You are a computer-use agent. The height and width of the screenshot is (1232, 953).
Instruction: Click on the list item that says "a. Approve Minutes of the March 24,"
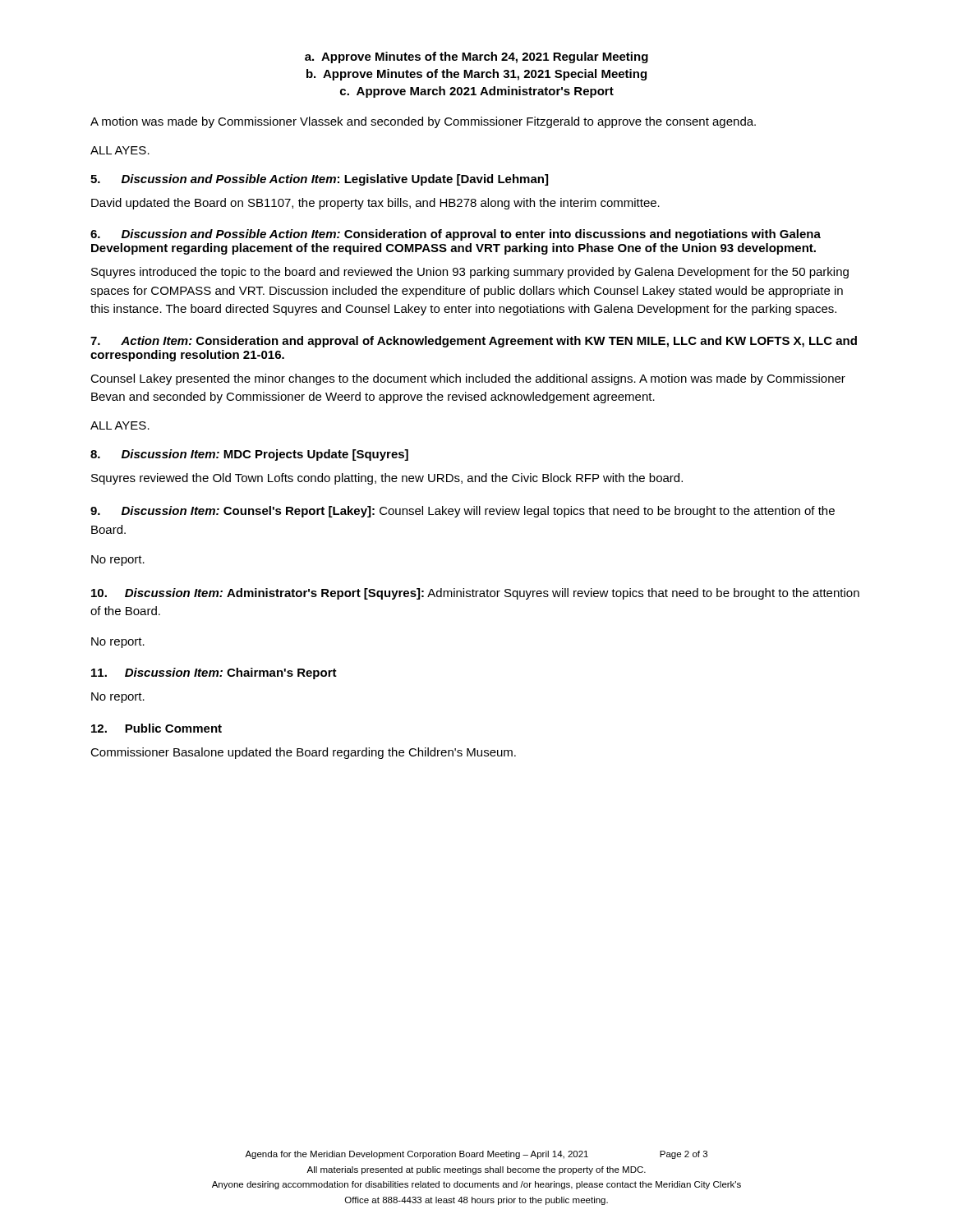[476, 73]
